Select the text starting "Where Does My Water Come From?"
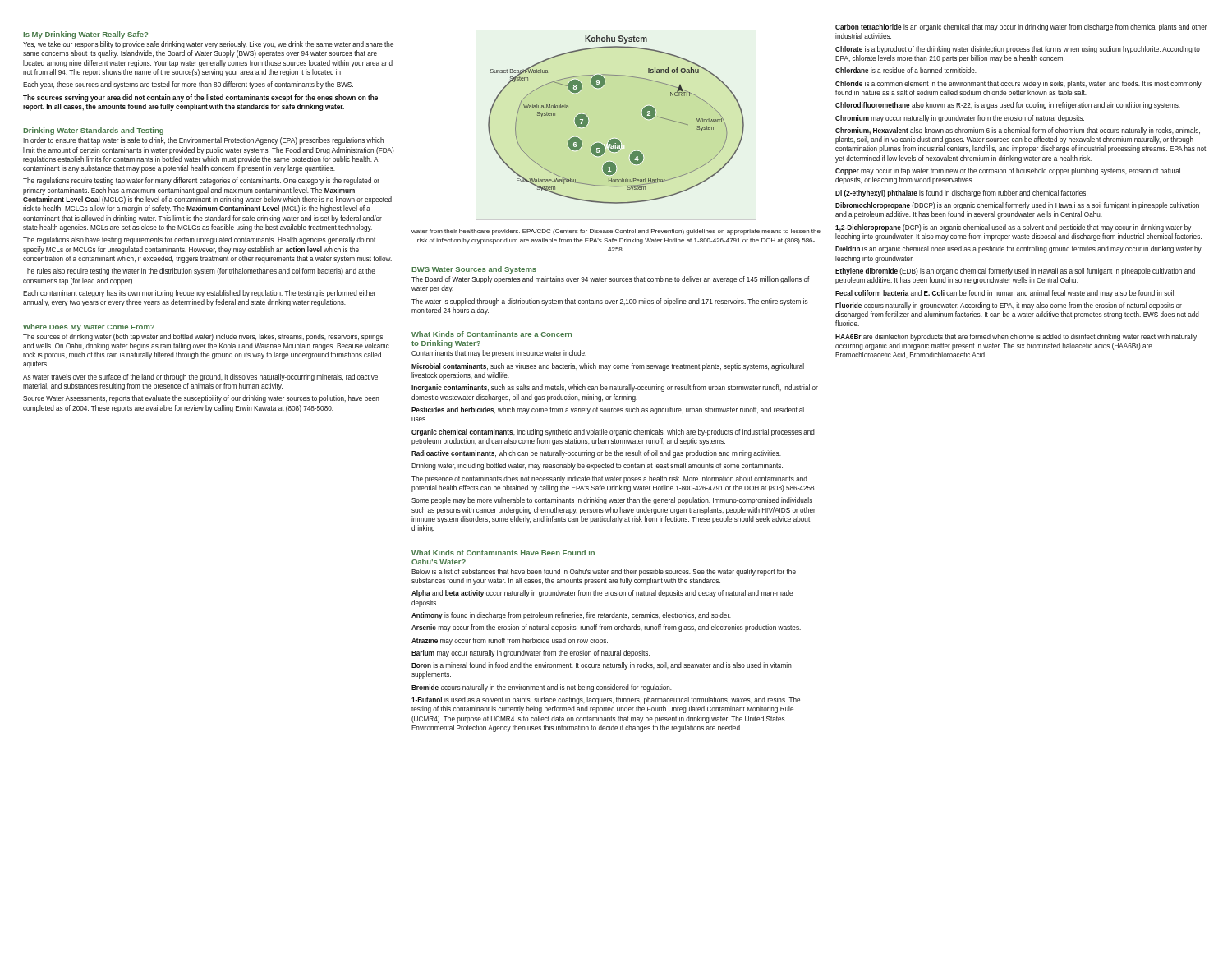Viewport: 1232px width, 953px height. (89, 326)
